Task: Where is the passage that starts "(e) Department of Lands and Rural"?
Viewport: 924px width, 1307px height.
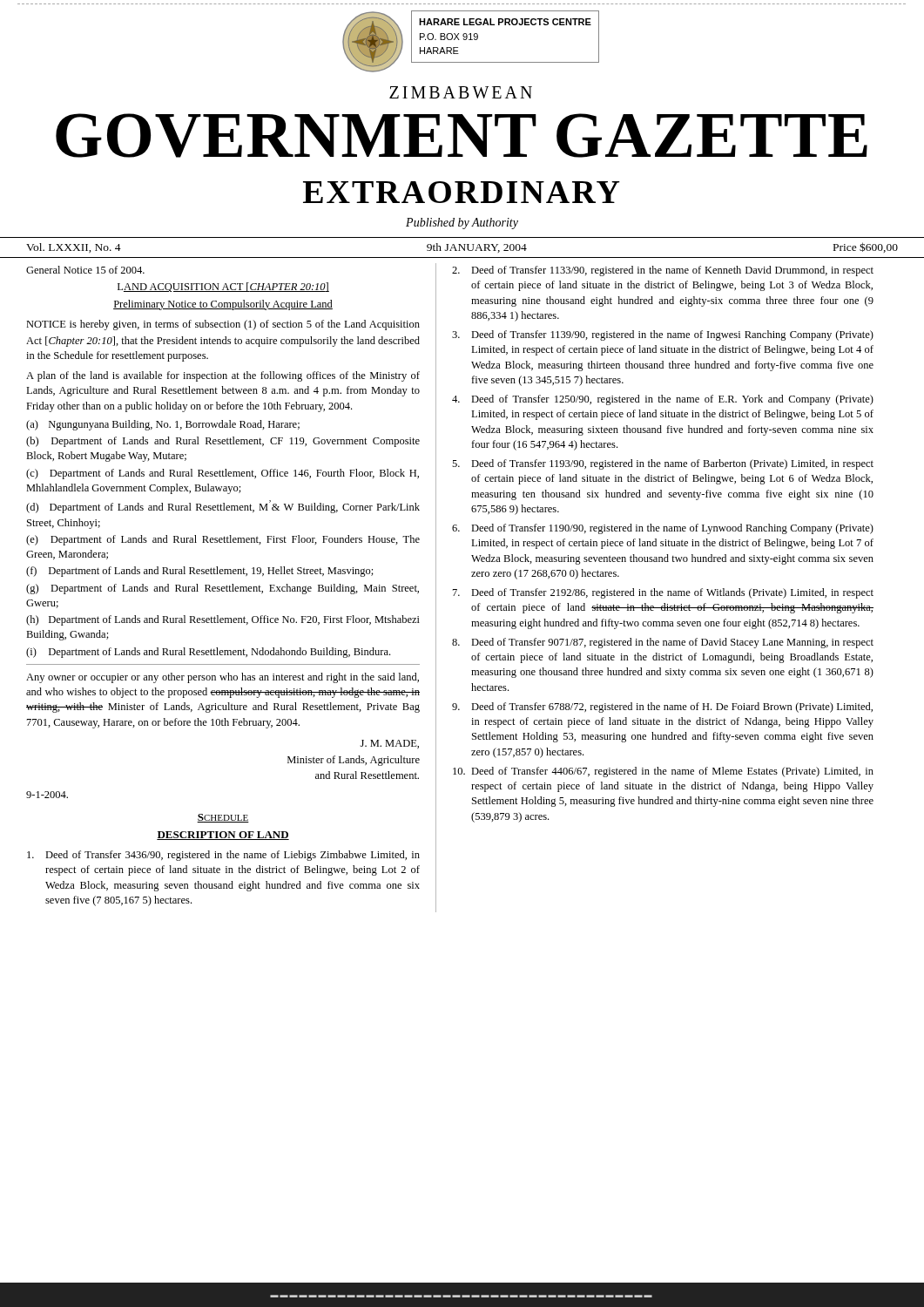Action: point(223,546)
